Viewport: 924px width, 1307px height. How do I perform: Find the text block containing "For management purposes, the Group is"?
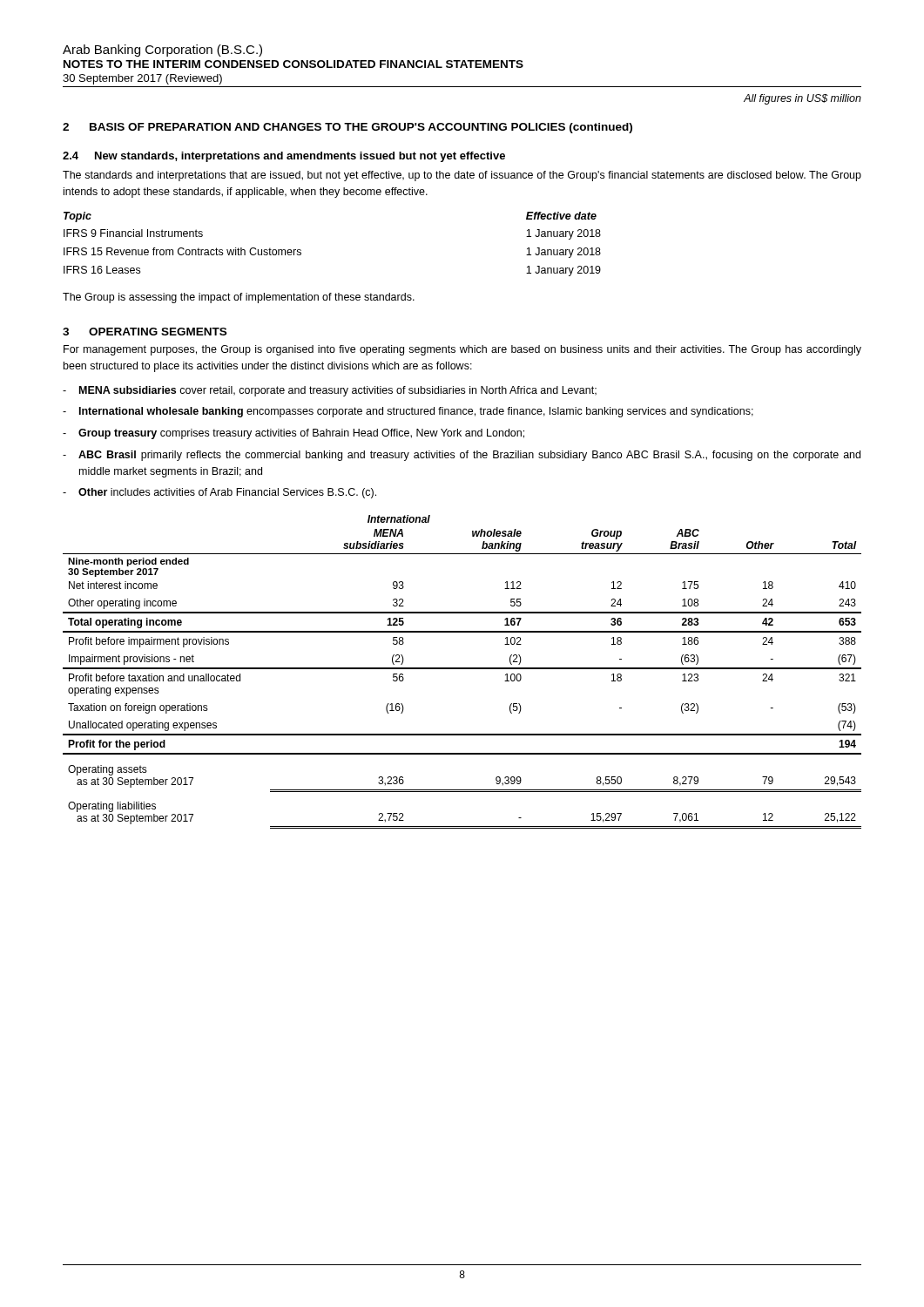click(462, 358)
